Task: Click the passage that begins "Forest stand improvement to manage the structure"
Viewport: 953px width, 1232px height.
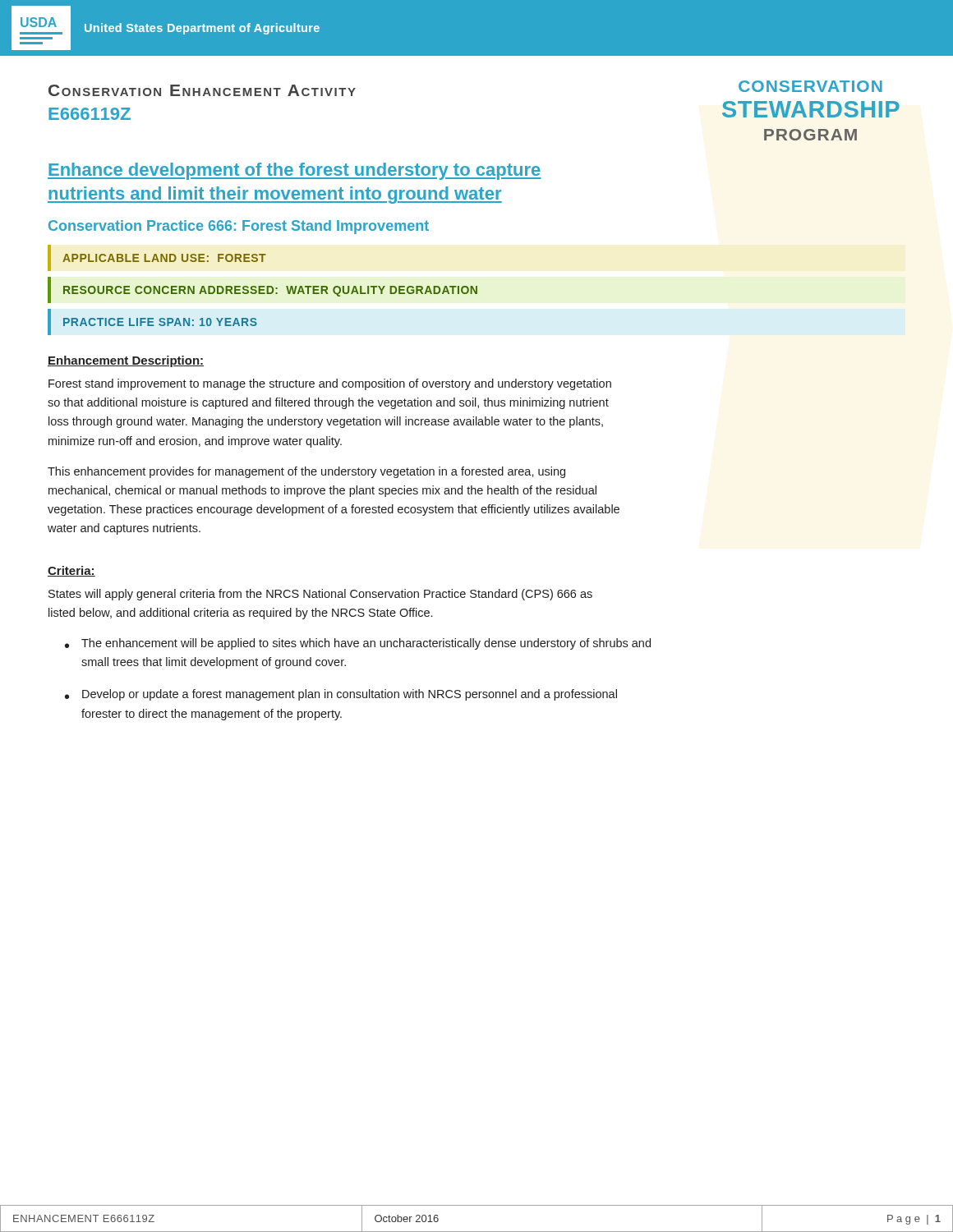Action: [330, 412]
